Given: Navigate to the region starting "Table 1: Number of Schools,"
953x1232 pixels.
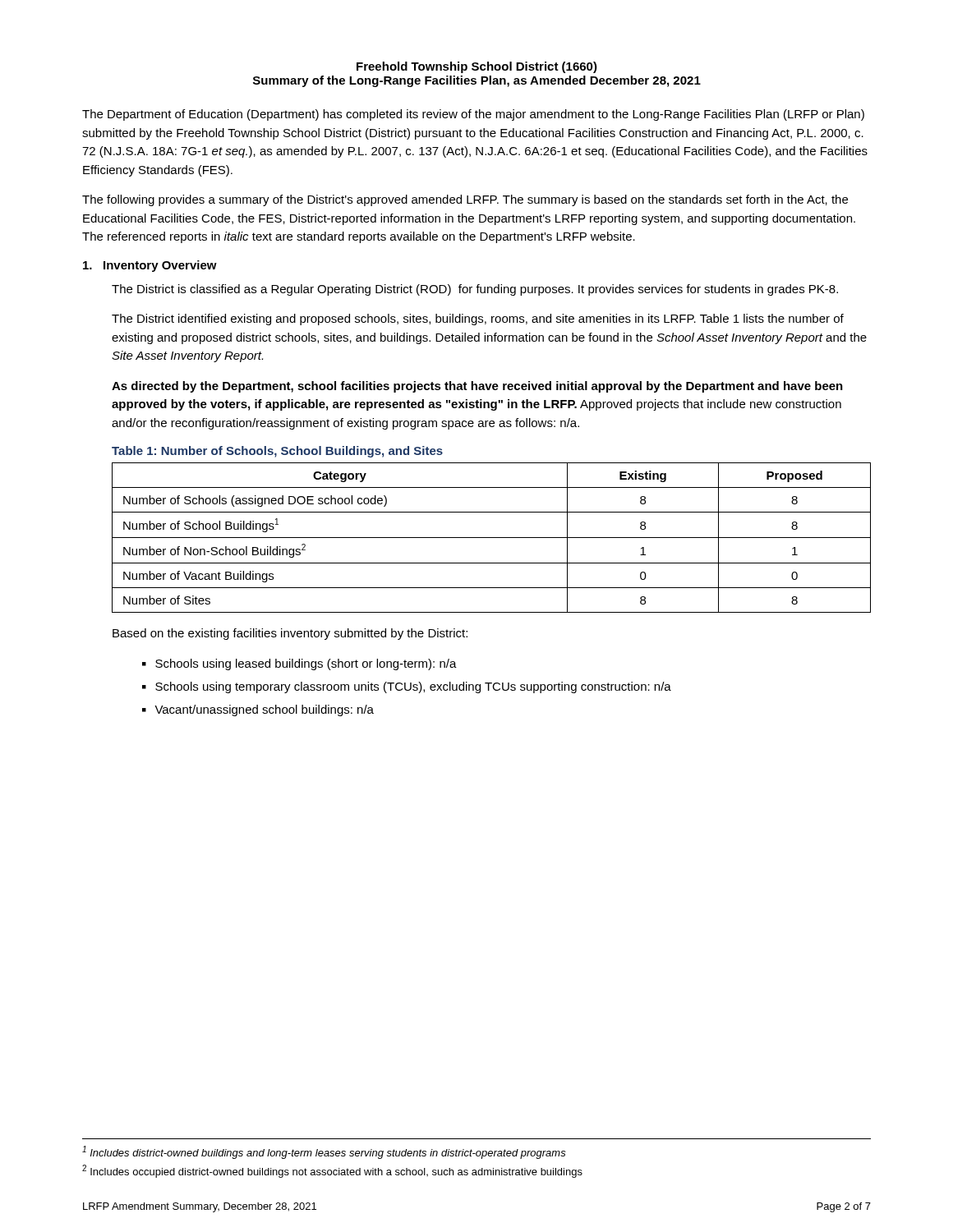Looking at the screenshot, I should [277, 450].
